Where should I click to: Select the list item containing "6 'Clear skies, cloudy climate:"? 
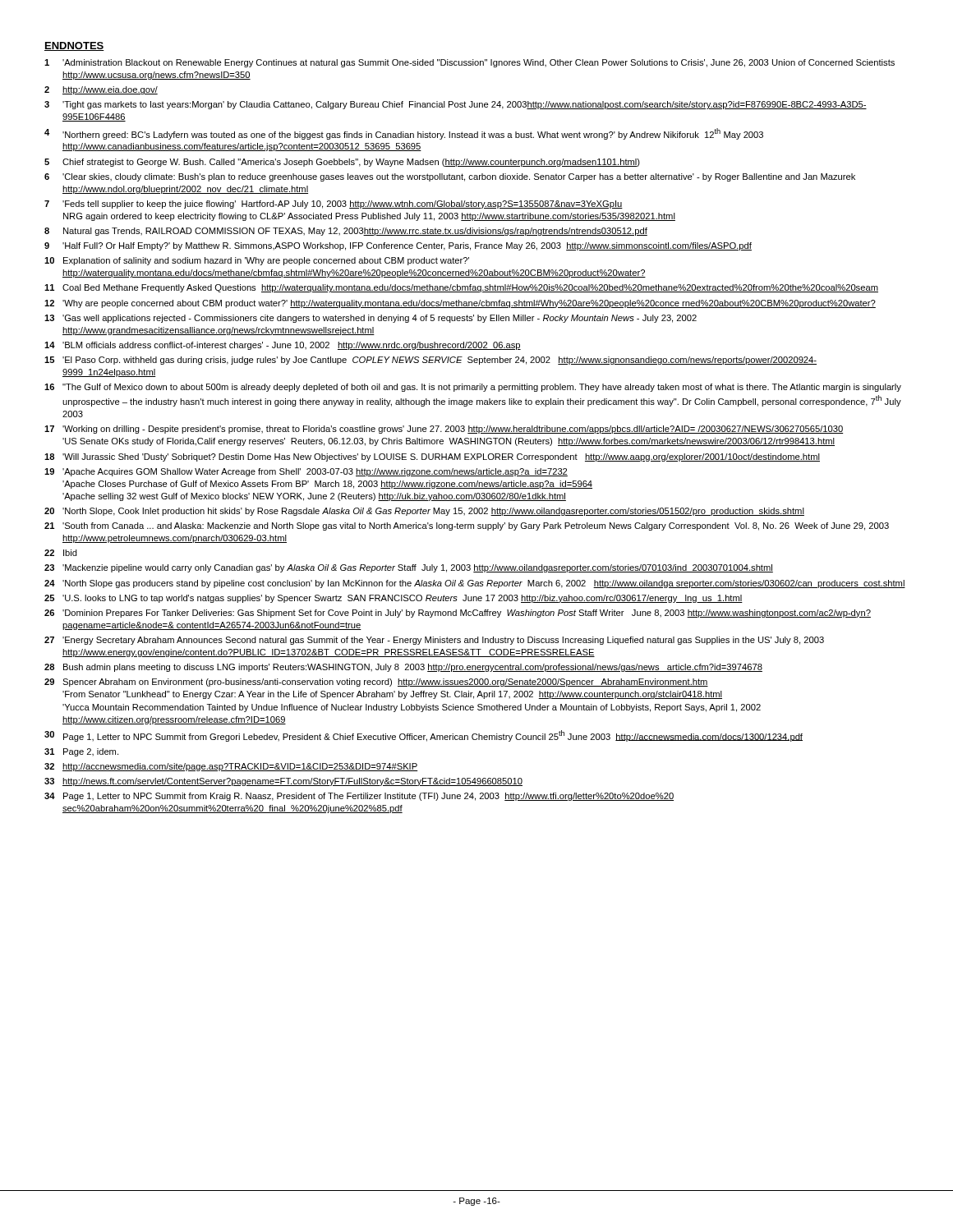[476, 183]
